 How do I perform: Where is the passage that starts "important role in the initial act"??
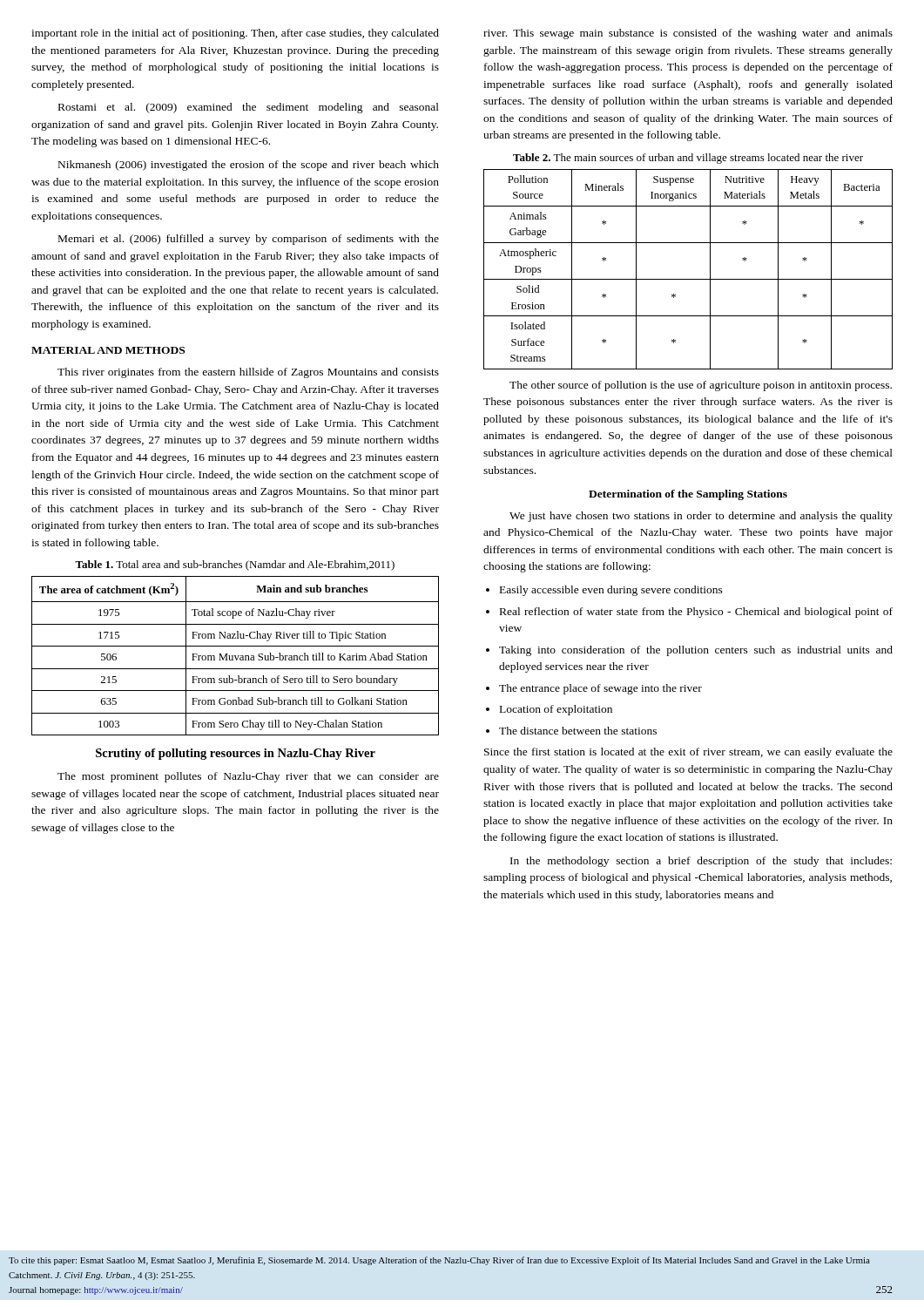pyautogui.click(x=235, y=178)
